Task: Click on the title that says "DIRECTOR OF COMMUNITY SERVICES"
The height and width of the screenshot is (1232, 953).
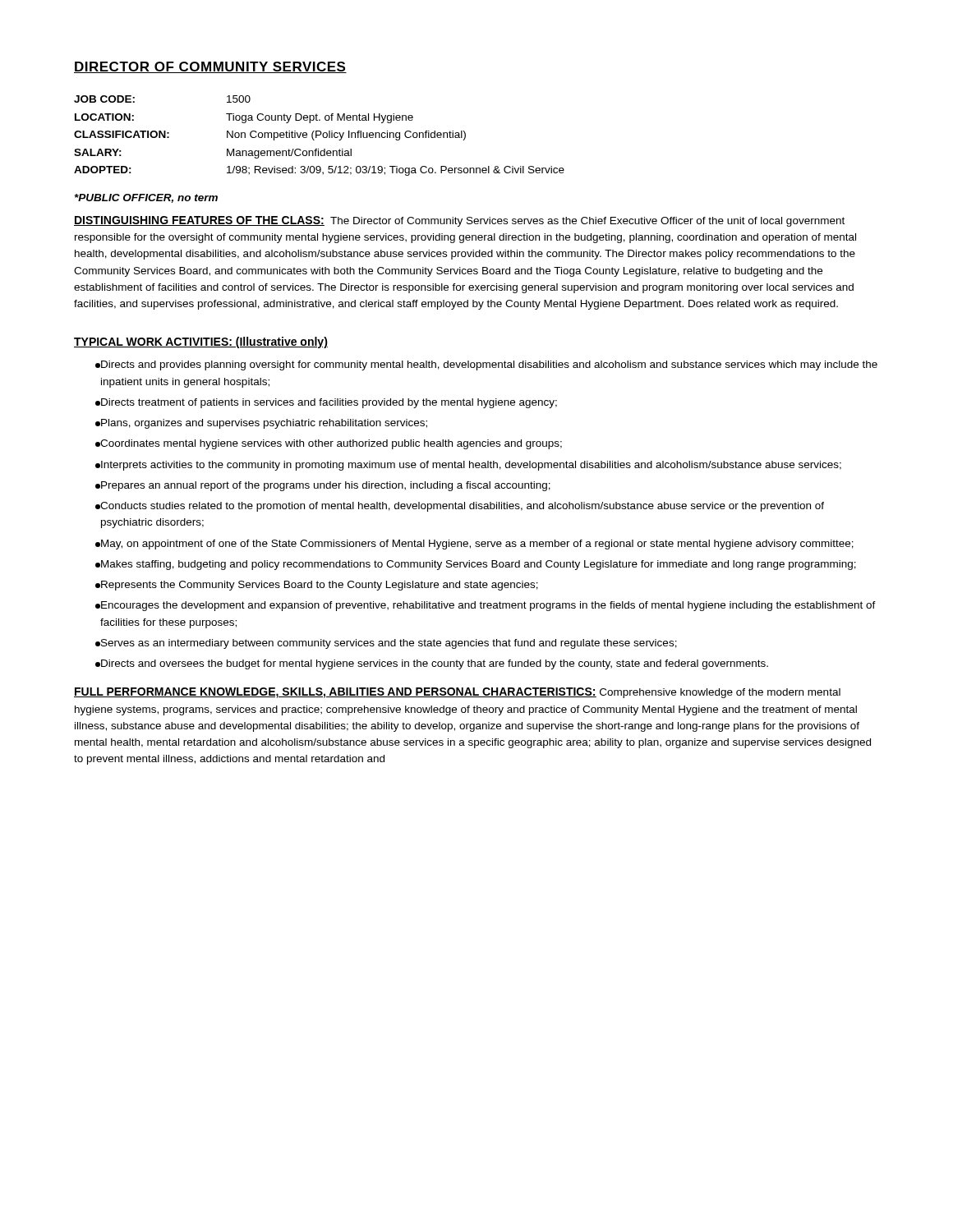Action: coord(210,67)
